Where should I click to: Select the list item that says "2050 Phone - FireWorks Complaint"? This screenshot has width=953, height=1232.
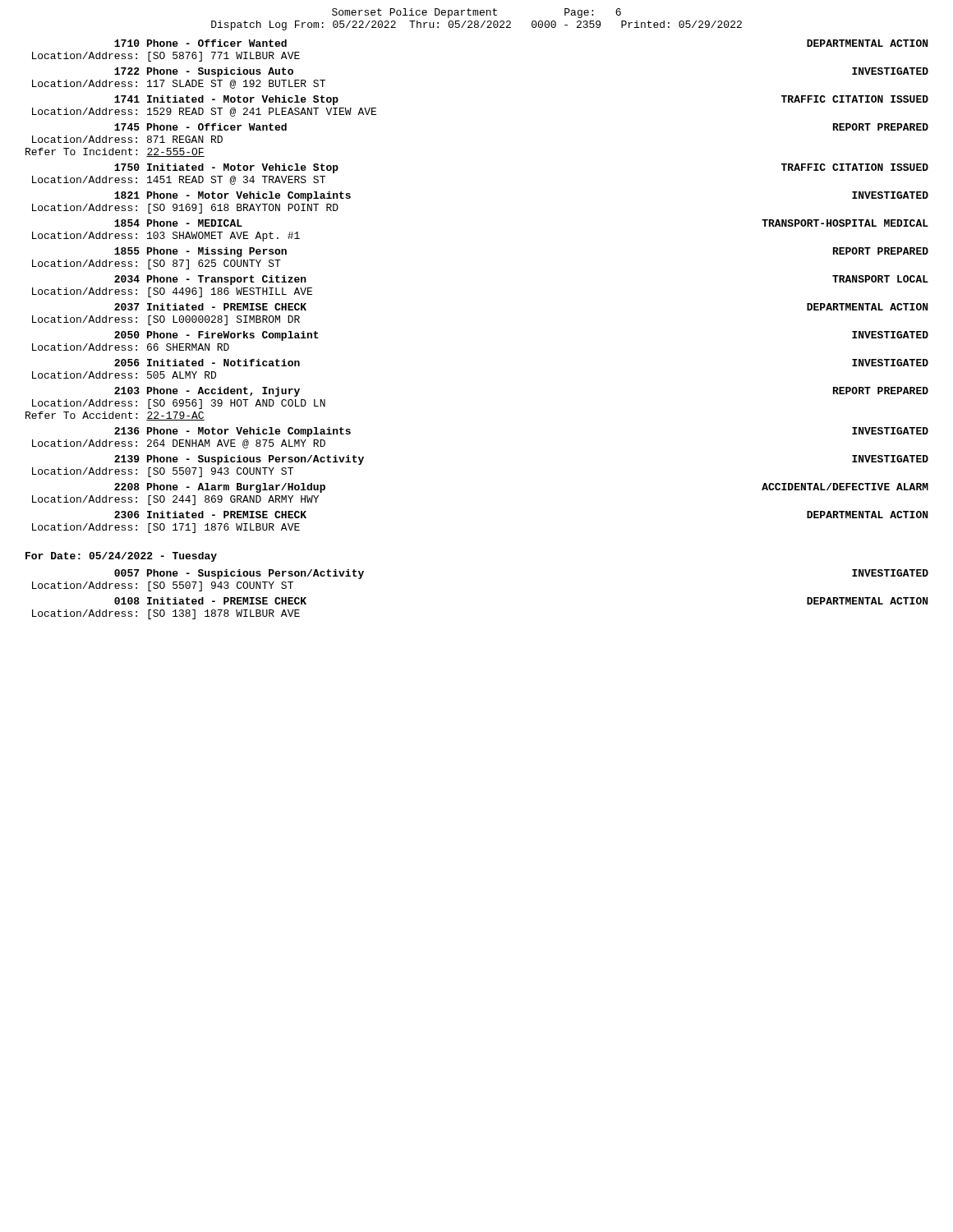(x=213, y=336)
